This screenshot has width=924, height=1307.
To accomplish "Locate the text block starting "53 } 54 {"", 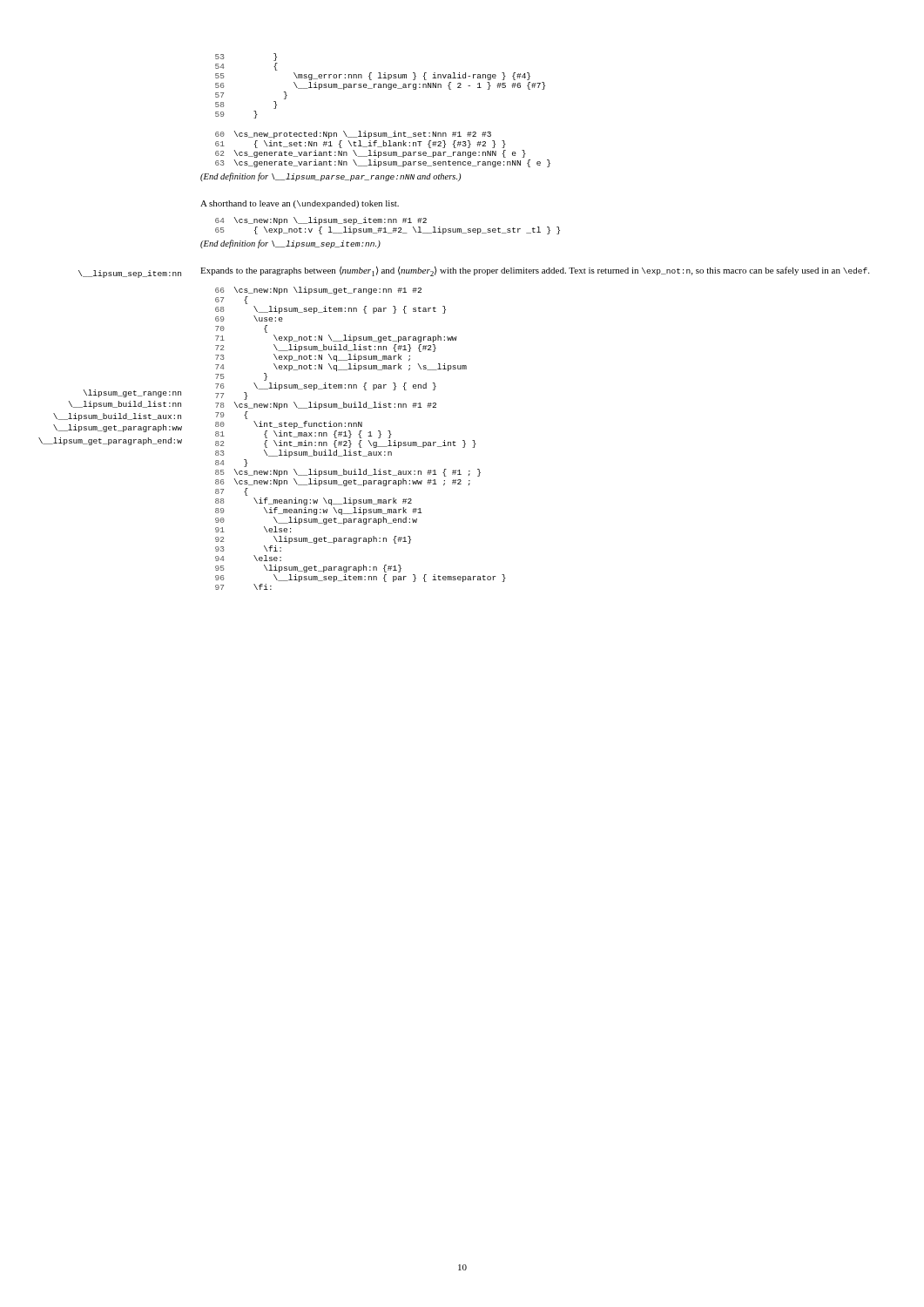I will click(x=536, y=86).
